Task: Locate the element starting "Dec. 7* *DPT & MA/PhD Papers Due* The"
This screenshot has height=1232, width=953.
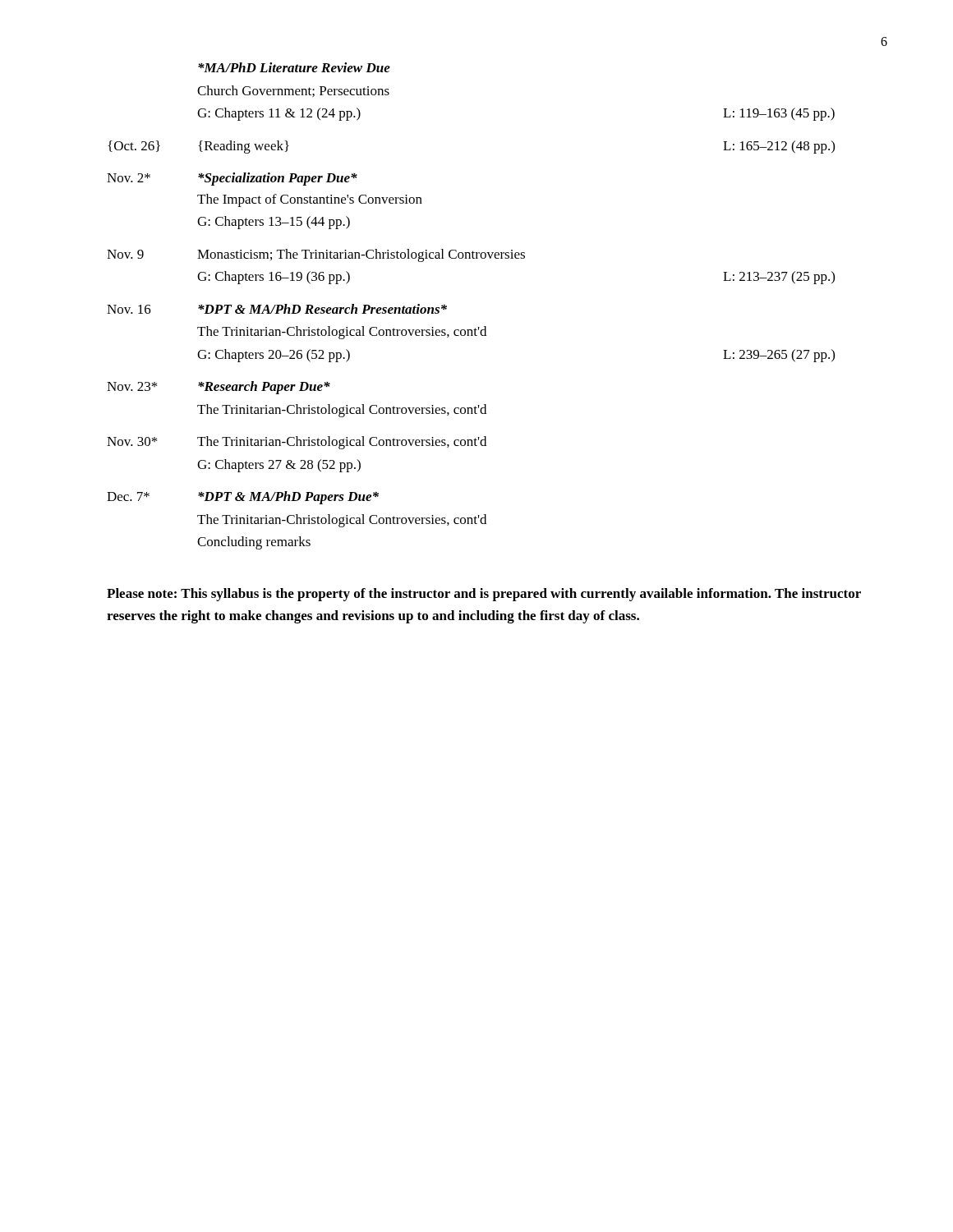Action: point(497,519)
